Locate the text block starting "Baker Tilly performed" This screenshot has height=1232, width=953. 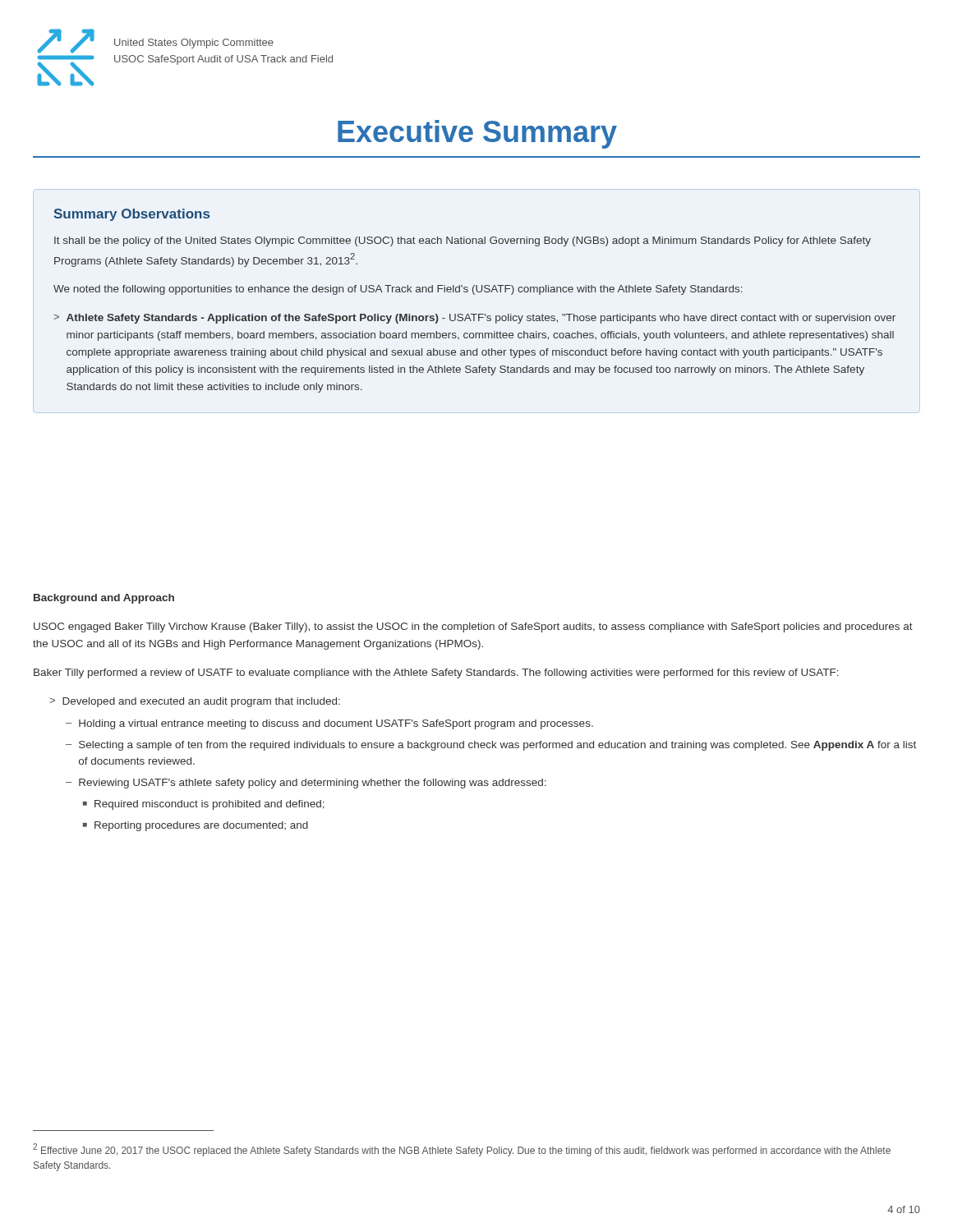[476, 673]
